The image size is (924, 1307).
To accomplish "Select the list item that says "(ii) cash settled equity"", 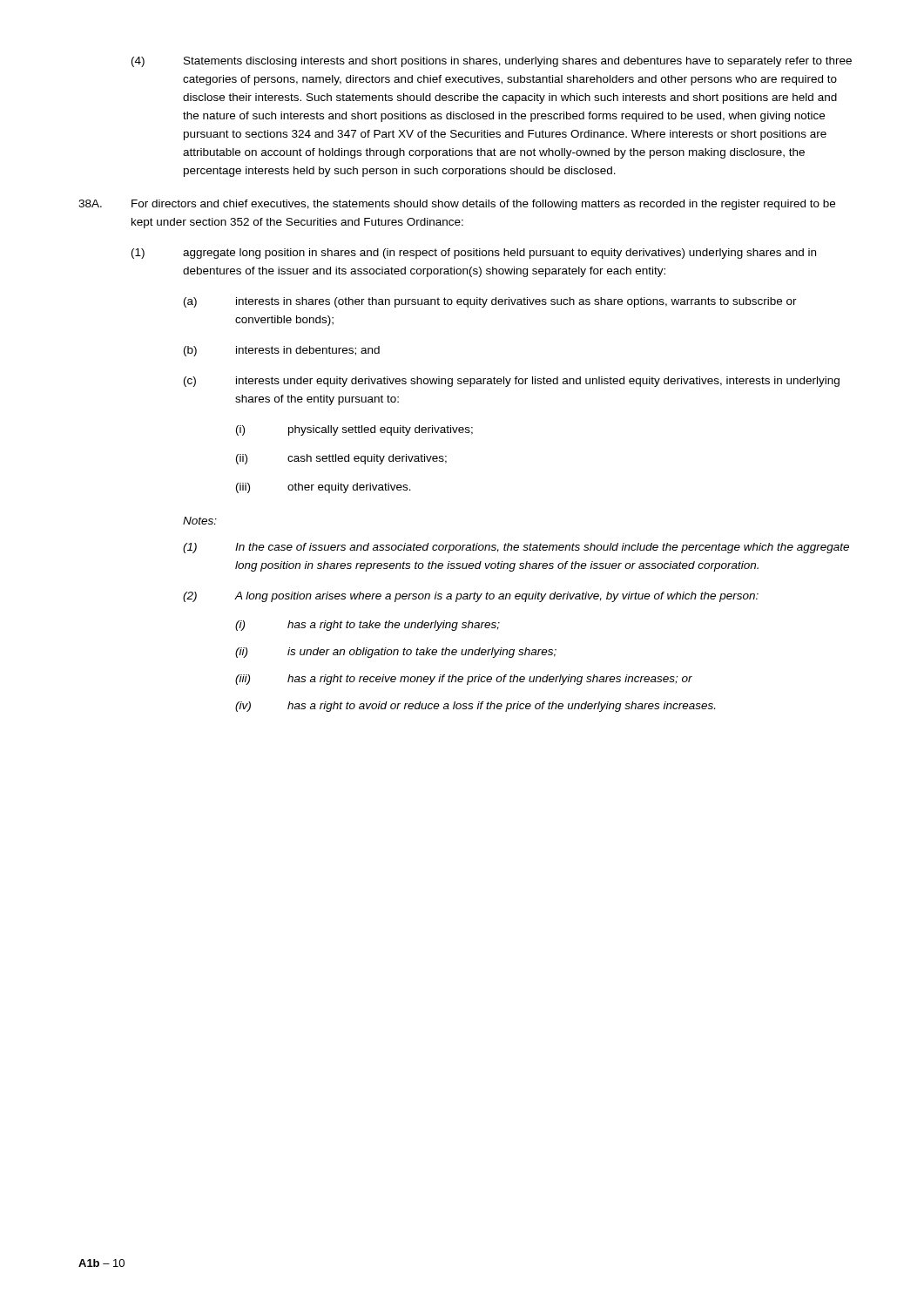I will coord(341,459).
